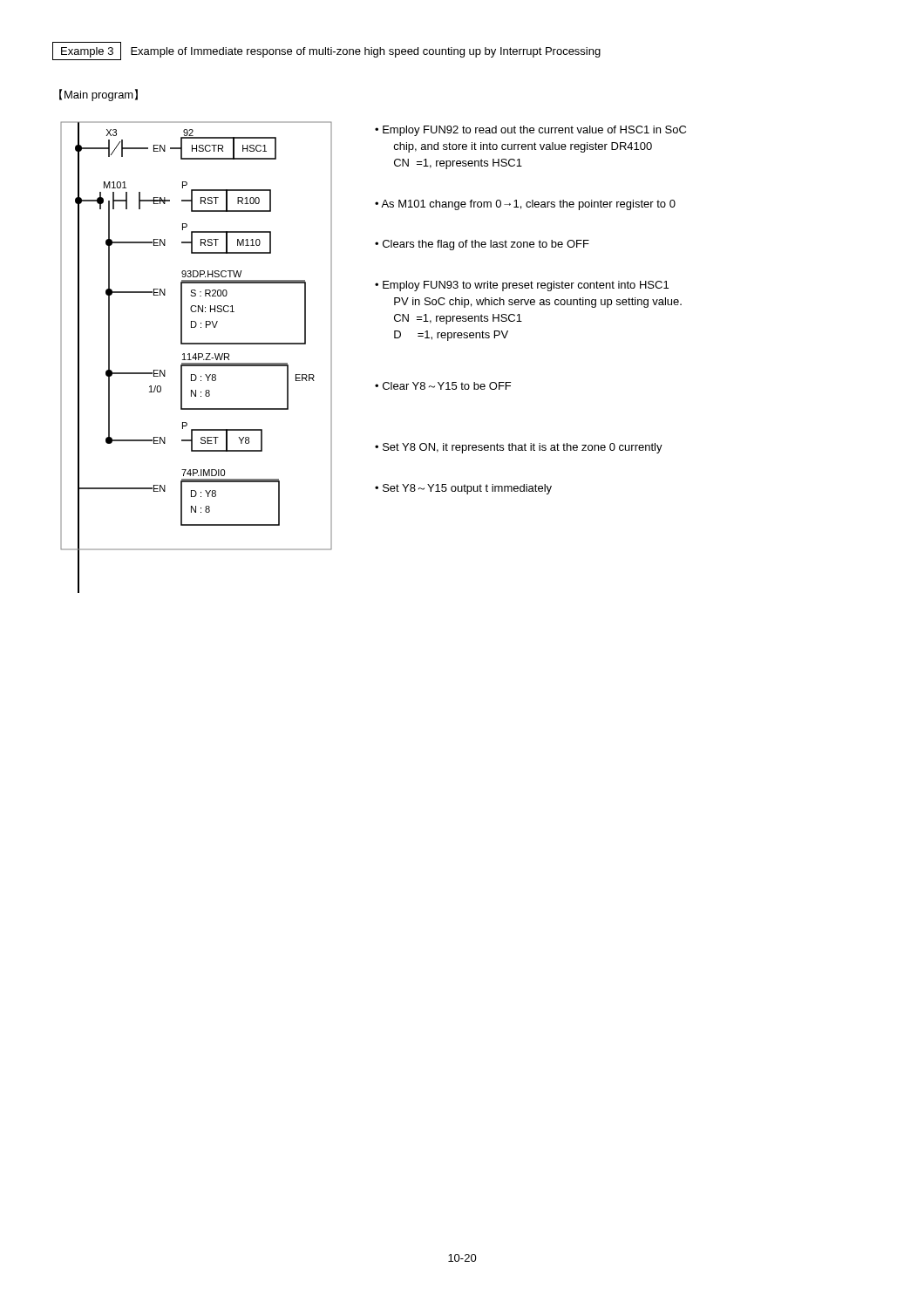Screen dimensions: 1308x924
Task: Click on the list item that reads "• Employ FUN93"
Action: (x=529, y=310)
